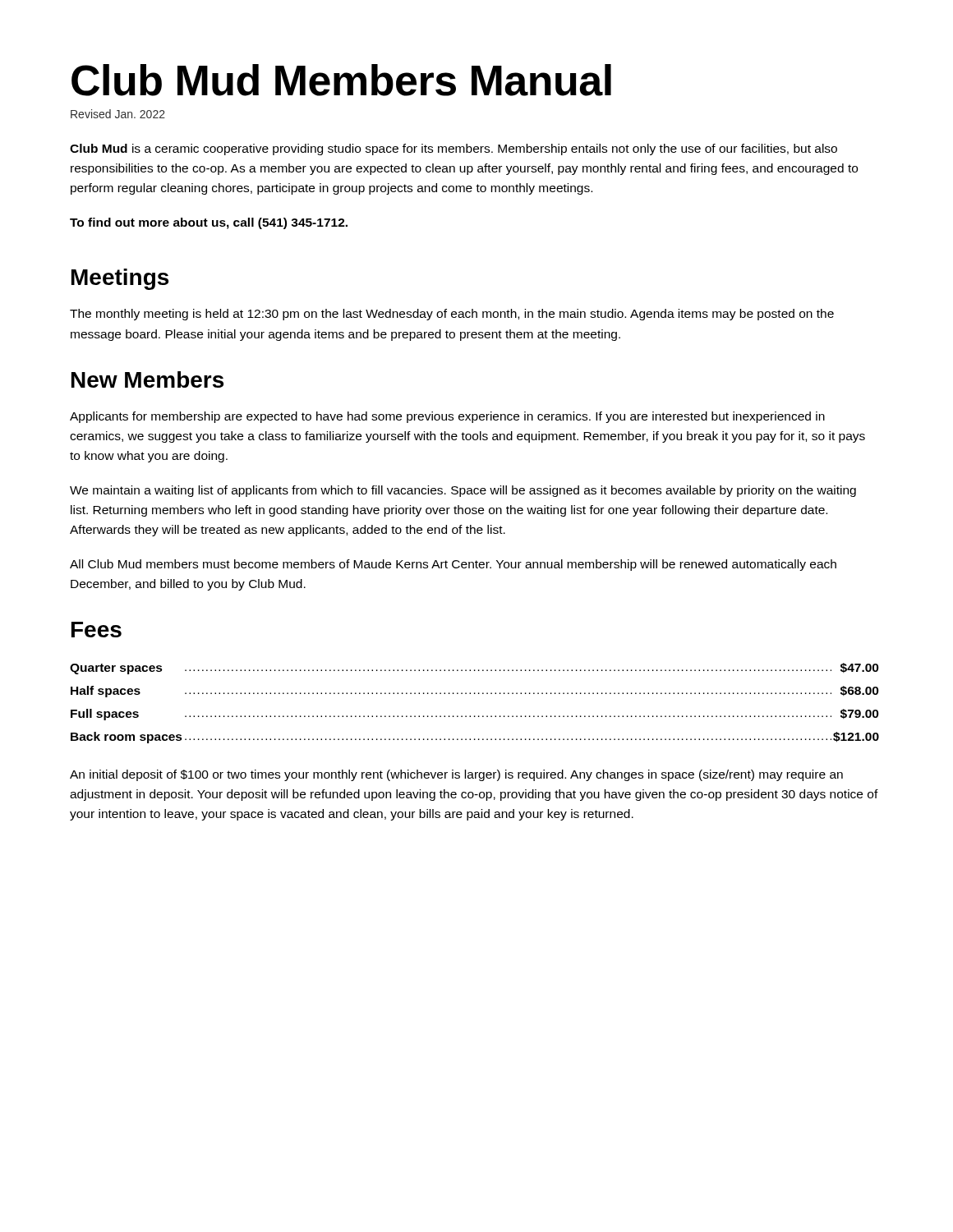This screenshot has width=953, height=1232.
Task: Locate the text "Club Mud Members Manual"
Action: [x=474, y=81]
